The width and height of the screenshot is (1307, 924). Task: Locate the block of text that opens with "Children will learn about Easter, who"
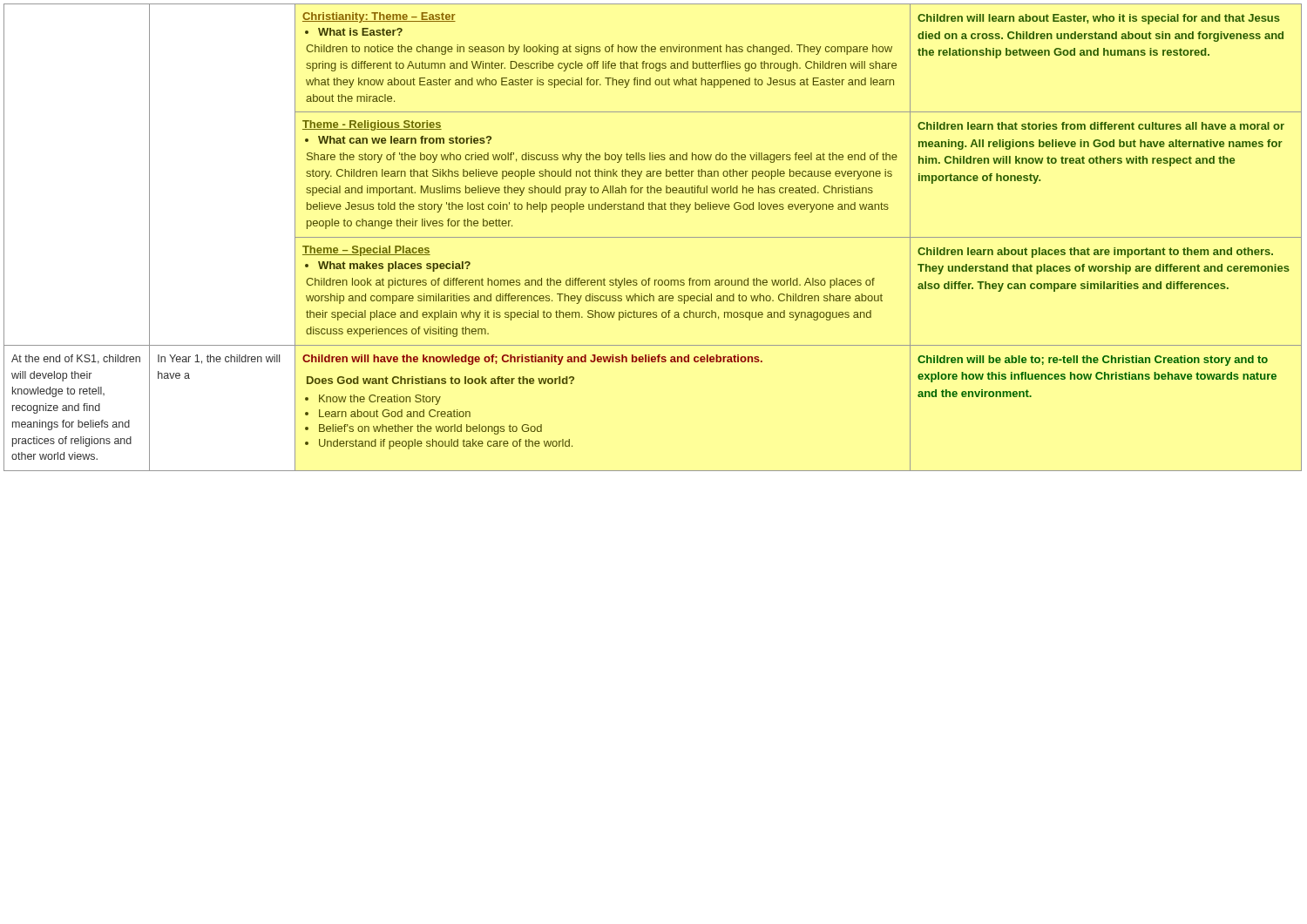[1101, 35]
